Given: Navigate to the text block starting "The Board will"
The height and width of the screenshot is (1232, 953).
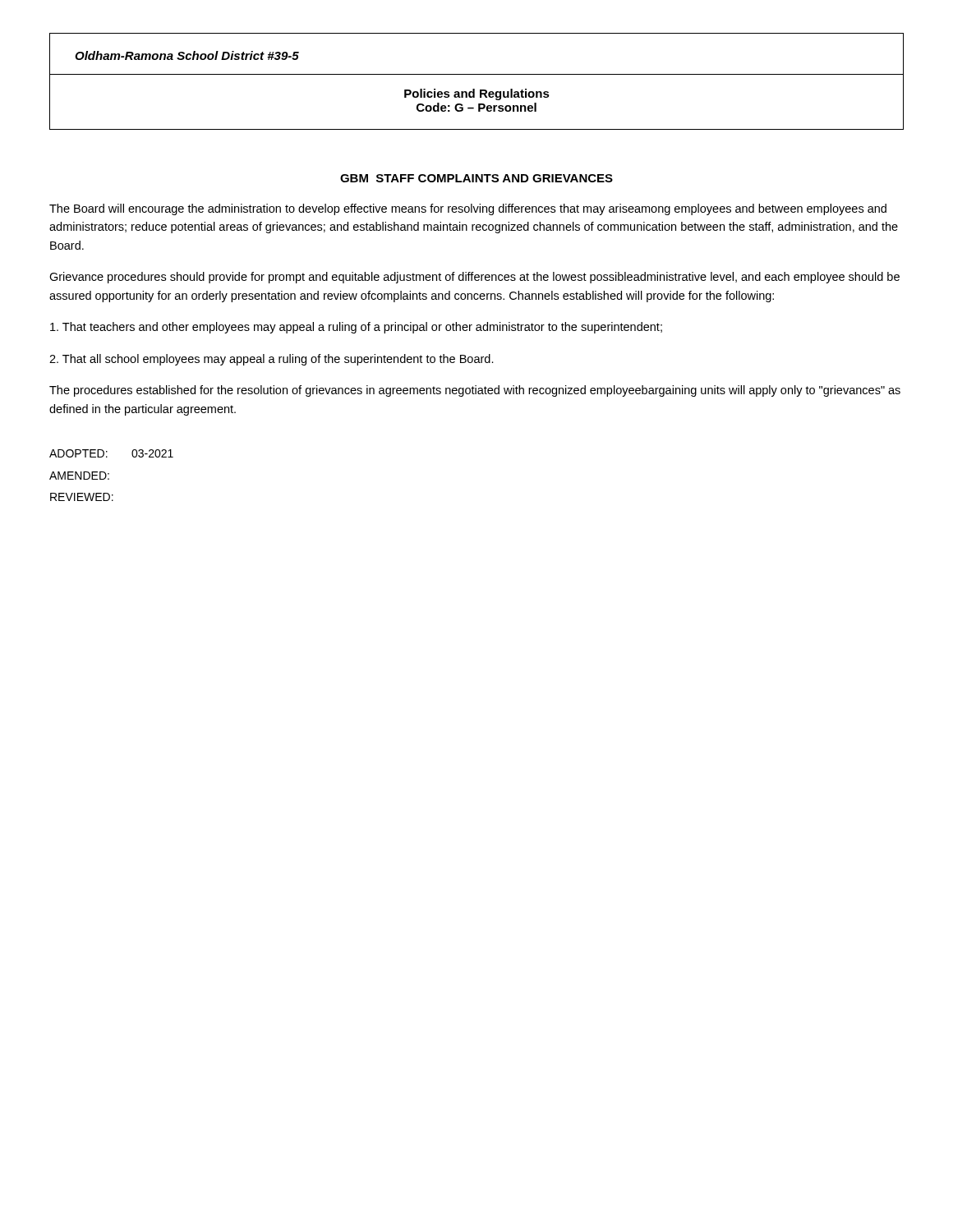Looking at the screenshot, I should pos(474,227).
